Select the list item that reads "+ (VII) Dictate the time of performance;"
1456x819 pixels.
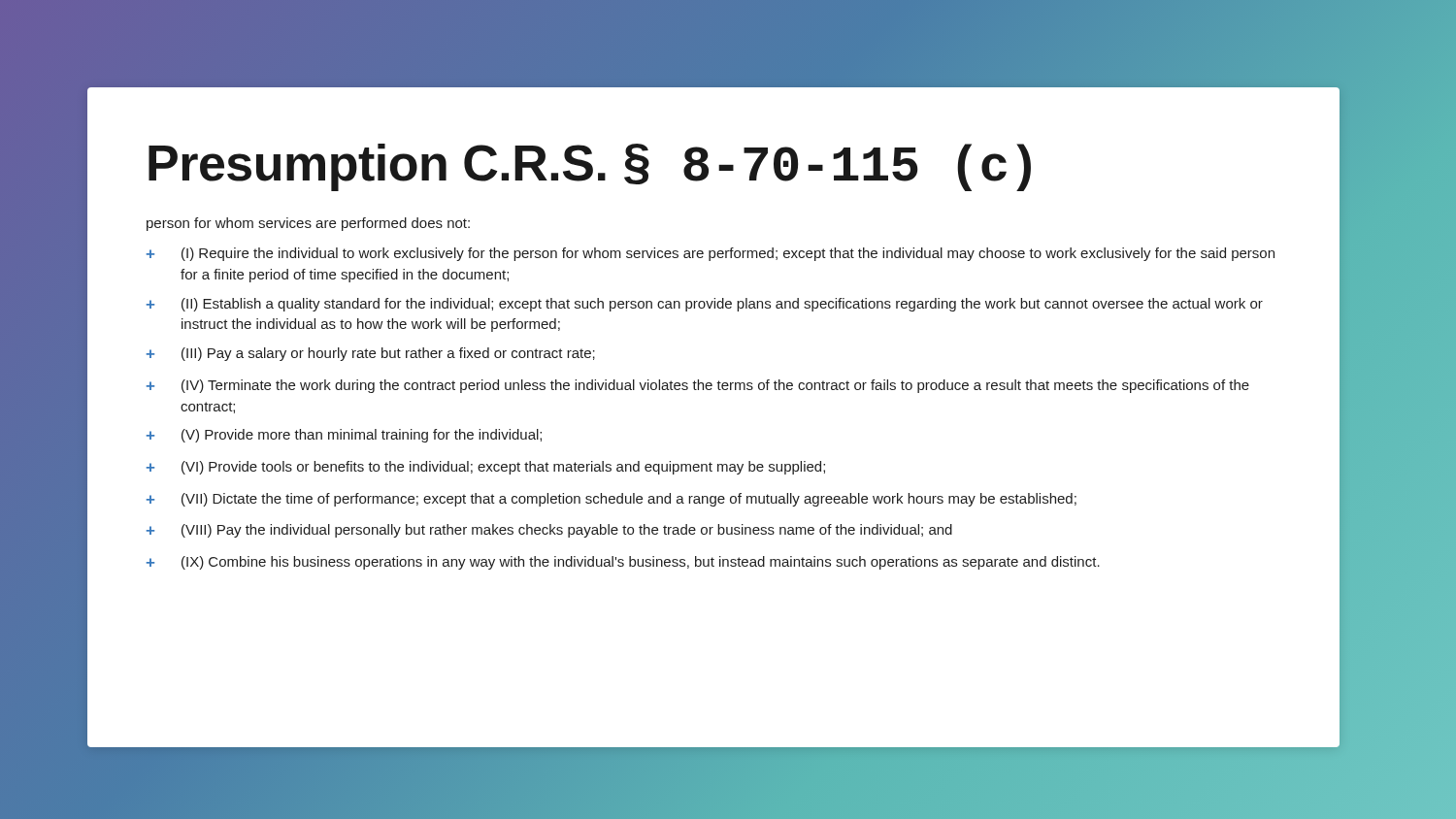[x=713, y=500]
